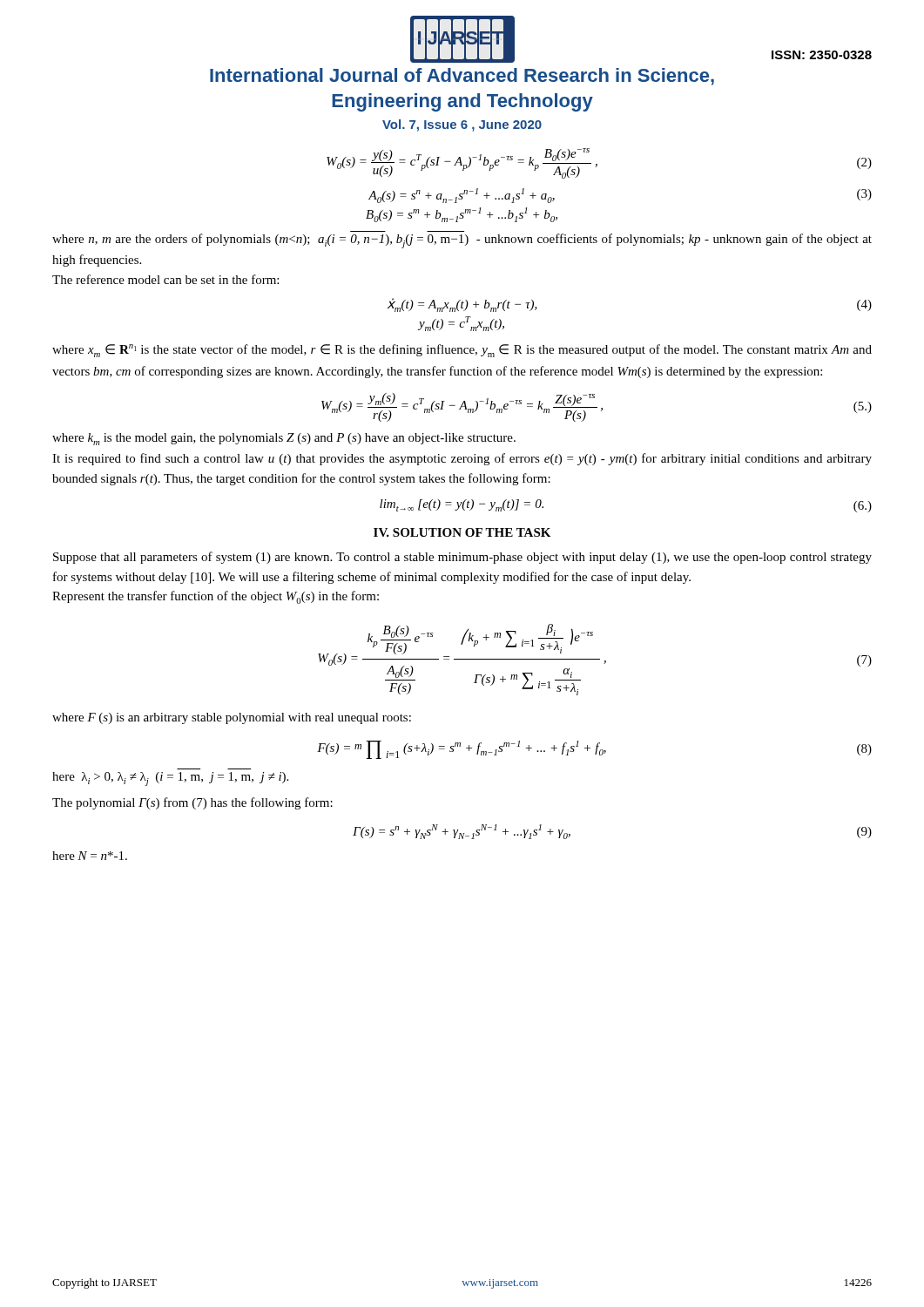Select the text block containing "The polynomial Γ(s) from"
This screenshot has height=1307, width=924.
click(x=193, y=803)
